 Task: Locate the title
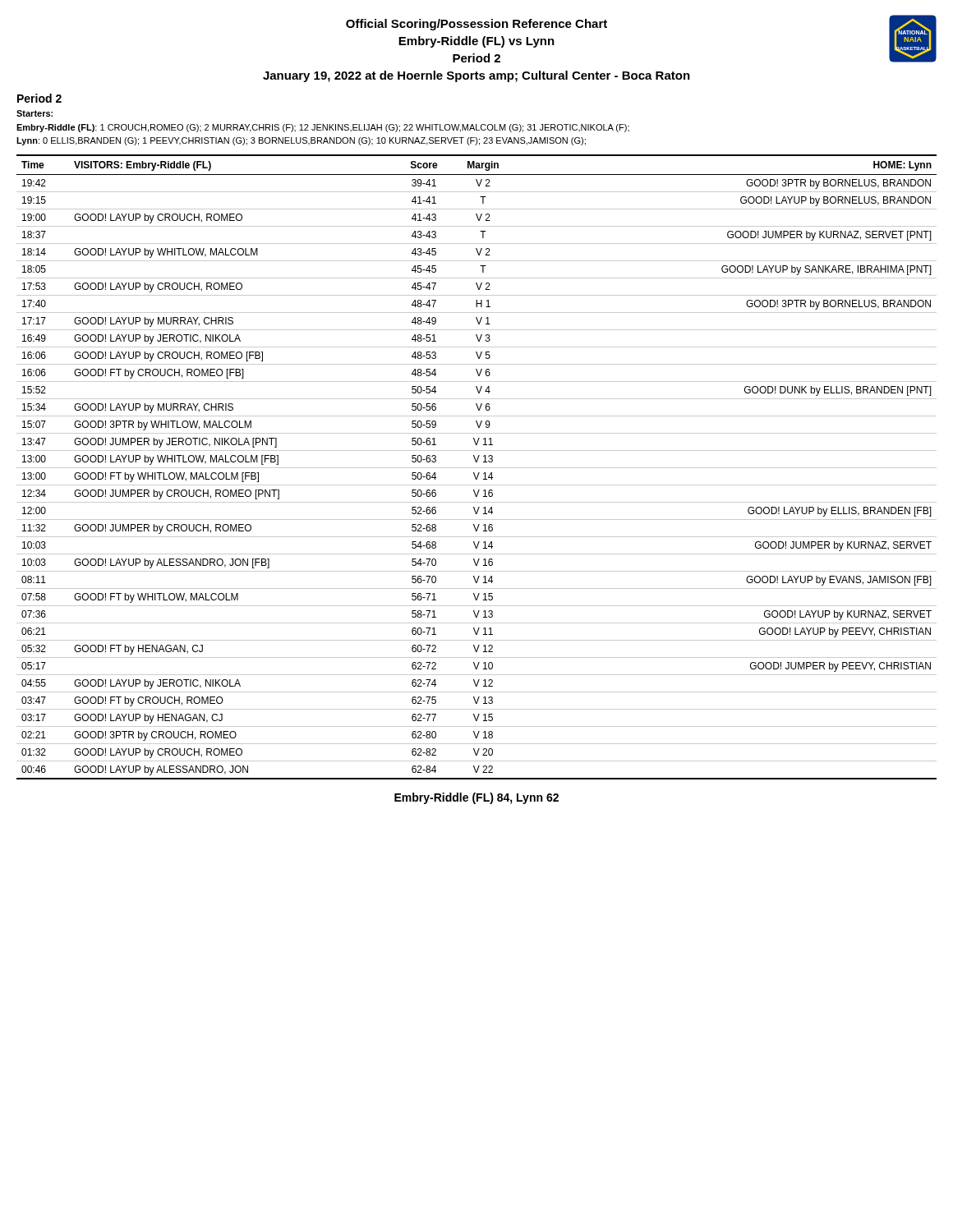coord(476,49)
